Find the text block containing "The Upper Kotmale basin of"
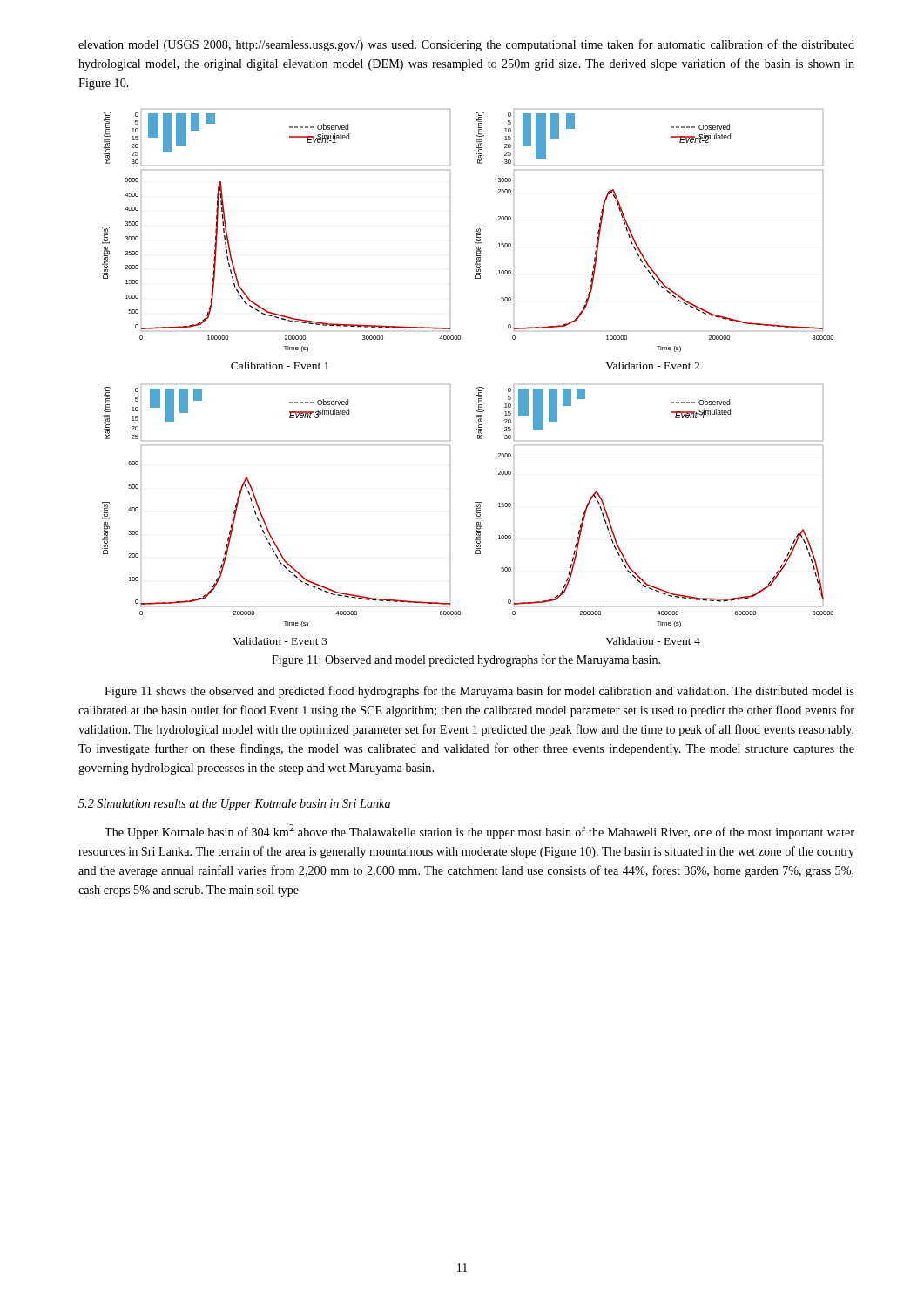Viewport: 924px width, 1307px height. [466, 859]
